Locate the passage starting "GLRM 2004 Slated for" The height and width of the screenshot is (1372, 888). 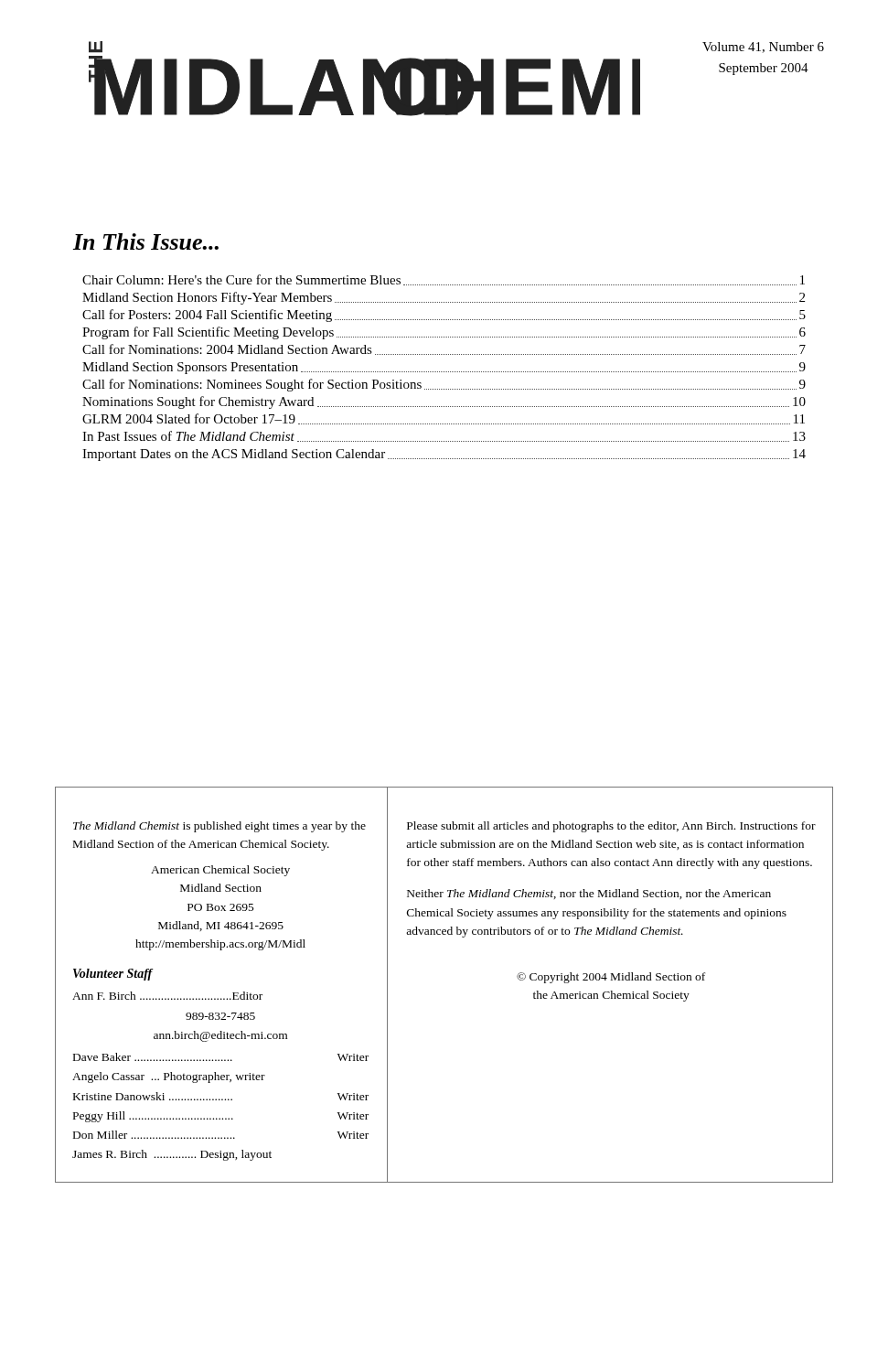click(x=444, y=419)
